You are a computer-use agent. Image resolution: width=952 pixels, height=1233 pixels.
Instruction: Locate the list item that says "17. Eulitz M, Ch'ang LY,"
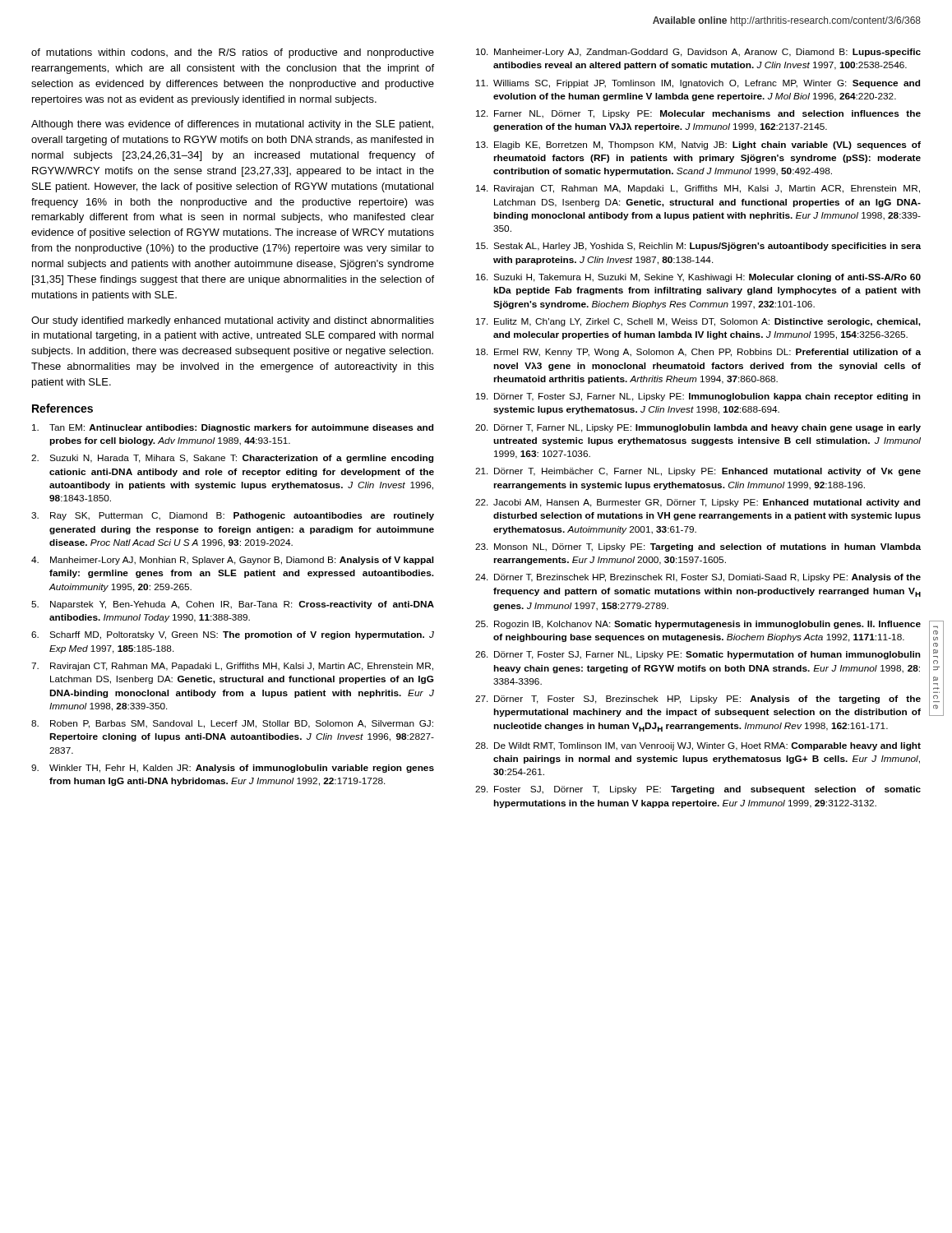(698, 328)
